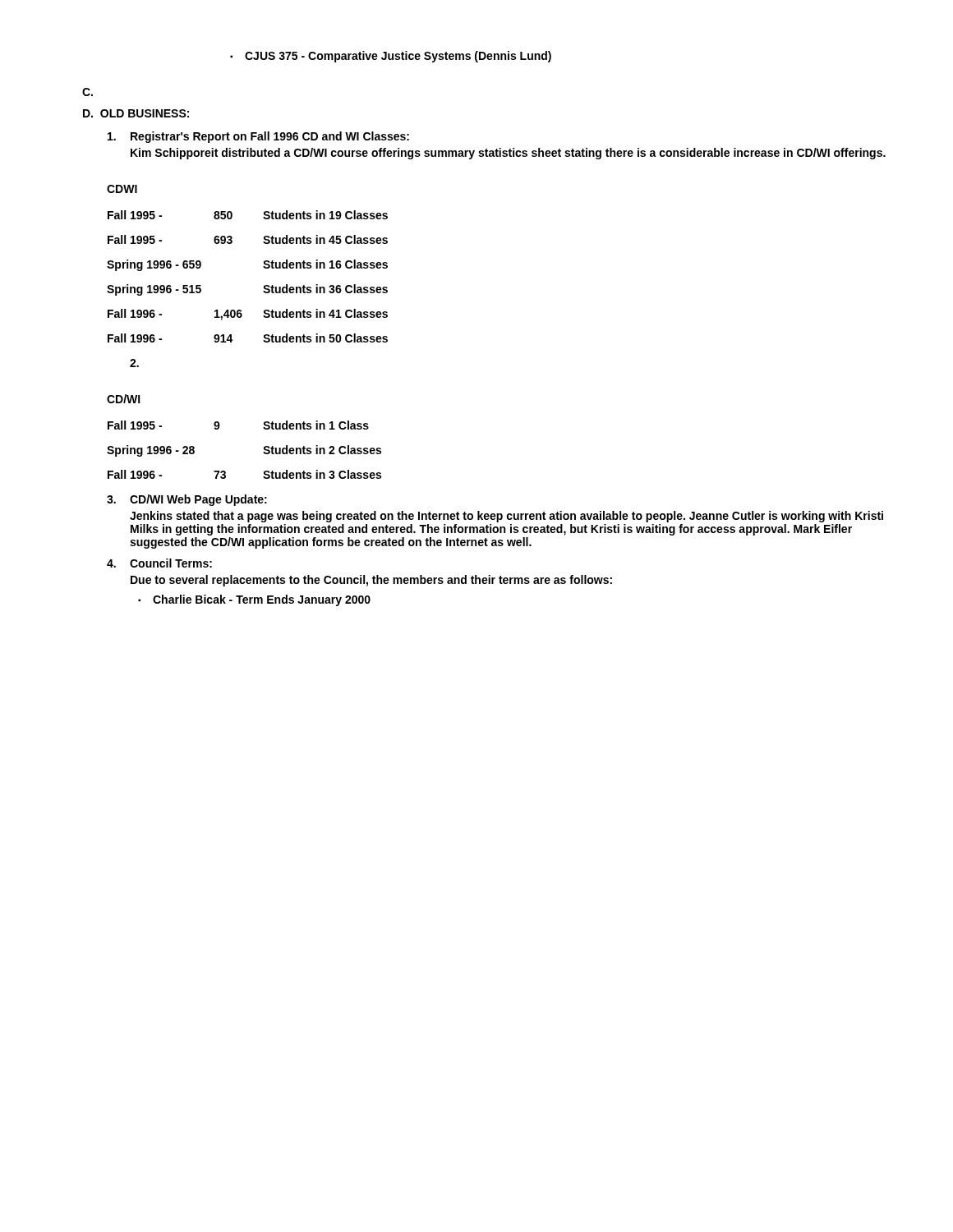Click on the block starting "Fall 1995 - 9 Students in 1 Class"
This screenshot has height=1232, width=953.
pos(137,425)
